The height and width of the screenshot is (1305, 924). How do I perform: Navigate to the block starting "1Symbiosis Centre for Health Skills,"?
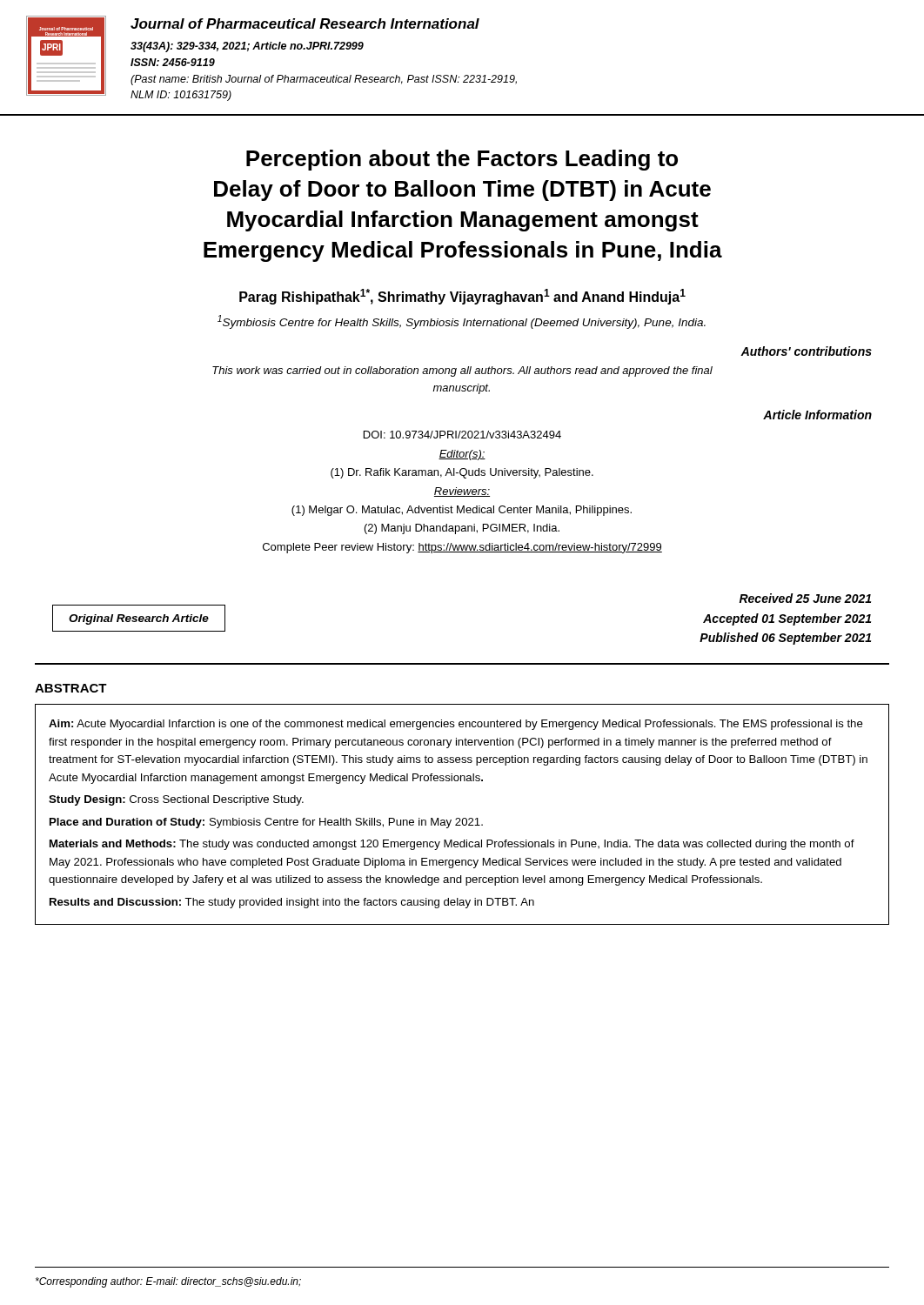pos(462,321)
